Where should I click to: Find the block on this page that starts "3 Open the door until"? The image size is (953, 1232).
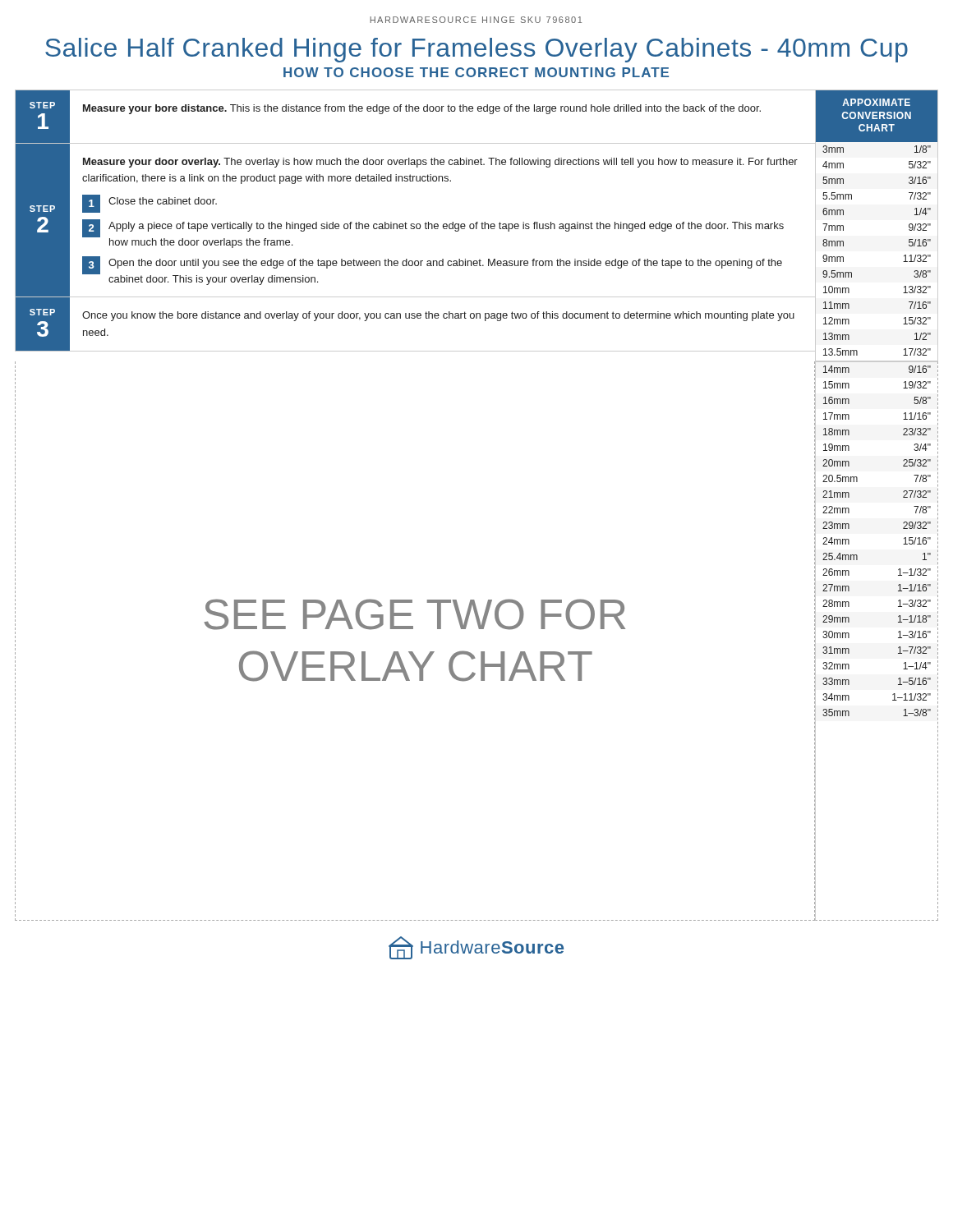pyautogui.click(x=442, y=271)
